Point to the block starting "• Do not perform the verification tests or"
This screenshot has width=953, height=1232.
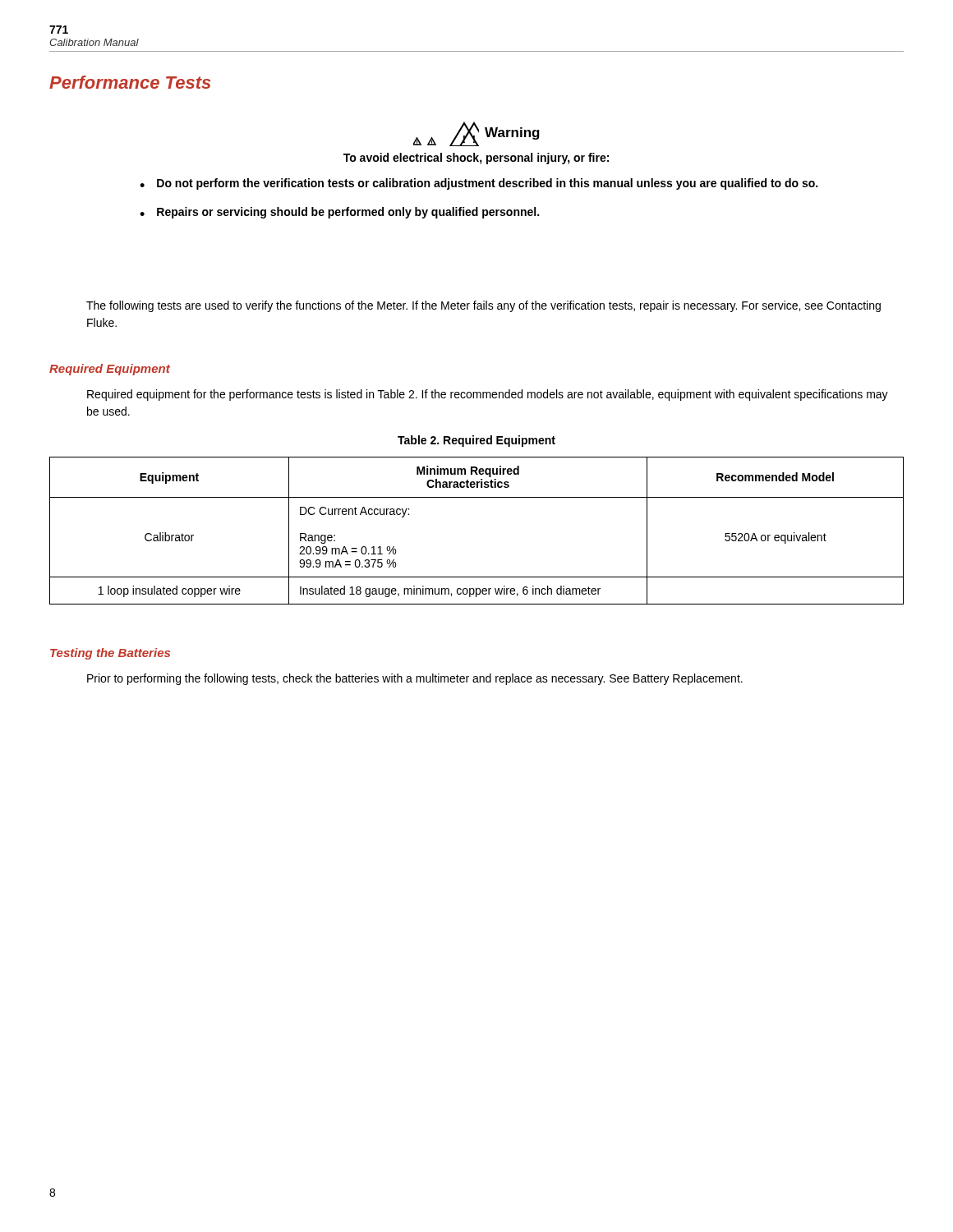tap(509, 186)
